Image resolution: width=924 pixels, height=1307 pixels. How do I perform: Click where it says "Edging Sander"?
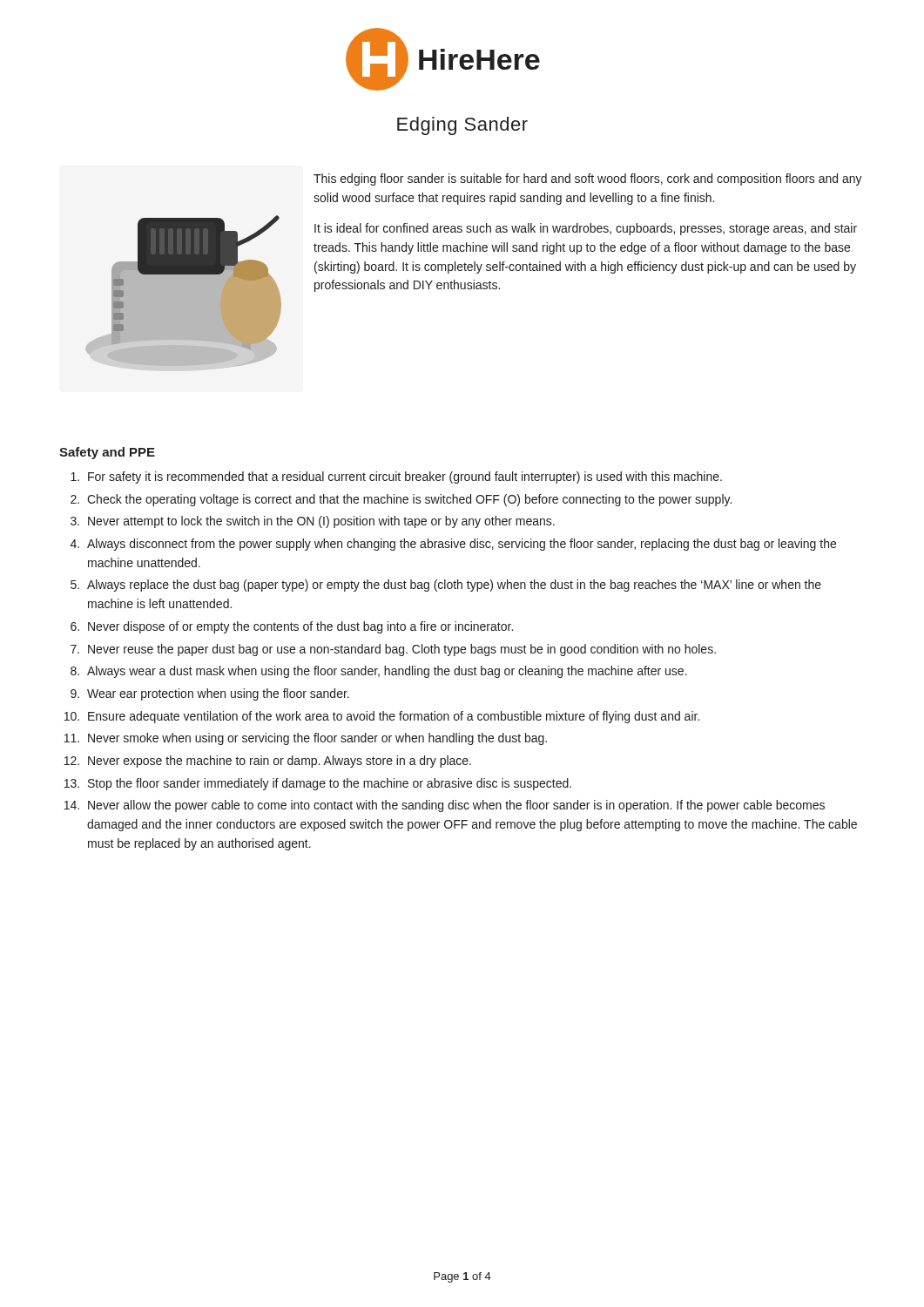462,124
